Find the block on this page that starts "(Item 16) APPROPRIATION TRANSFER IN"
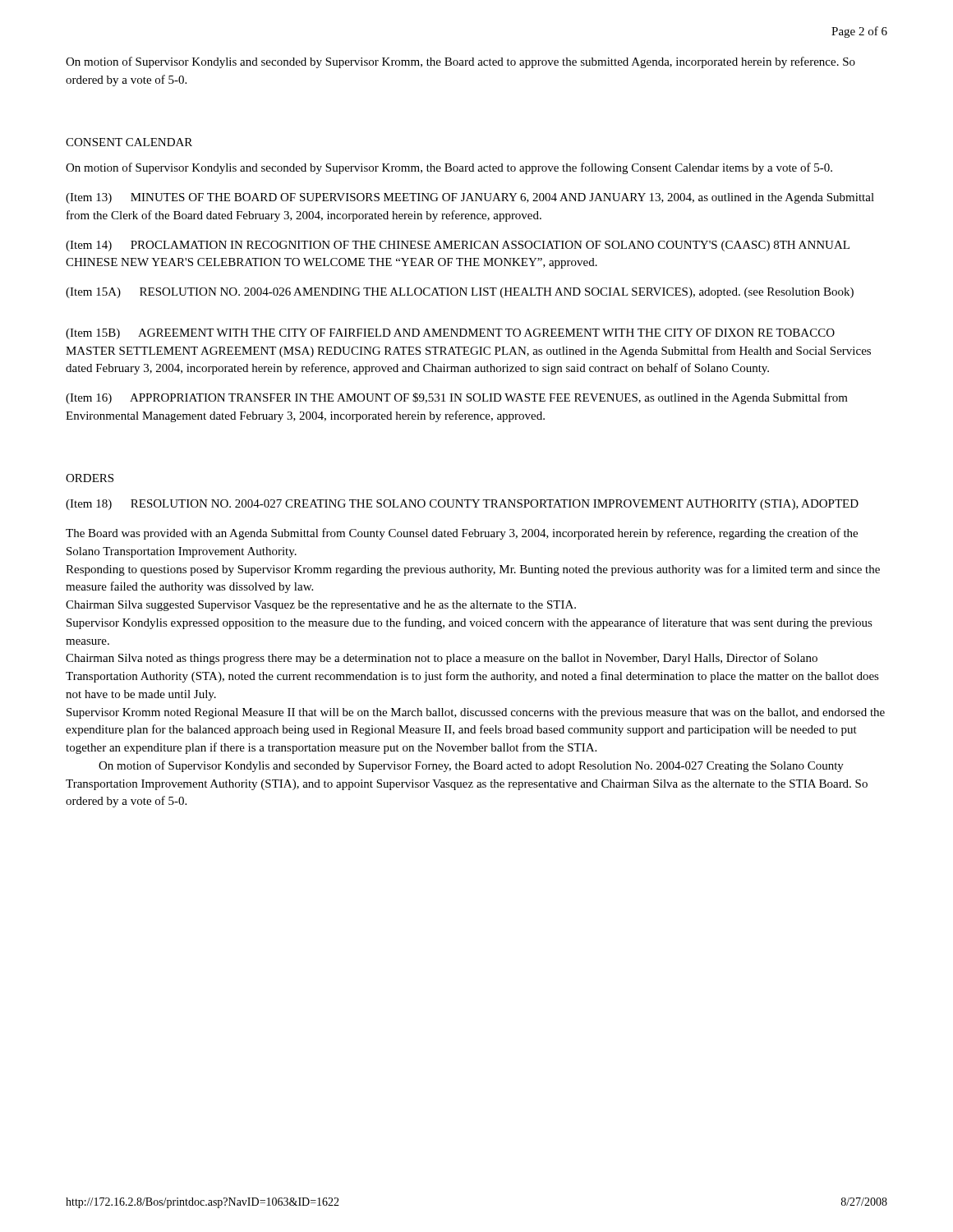This screenshot has height=1232, width=953. (x=457, y=406)
